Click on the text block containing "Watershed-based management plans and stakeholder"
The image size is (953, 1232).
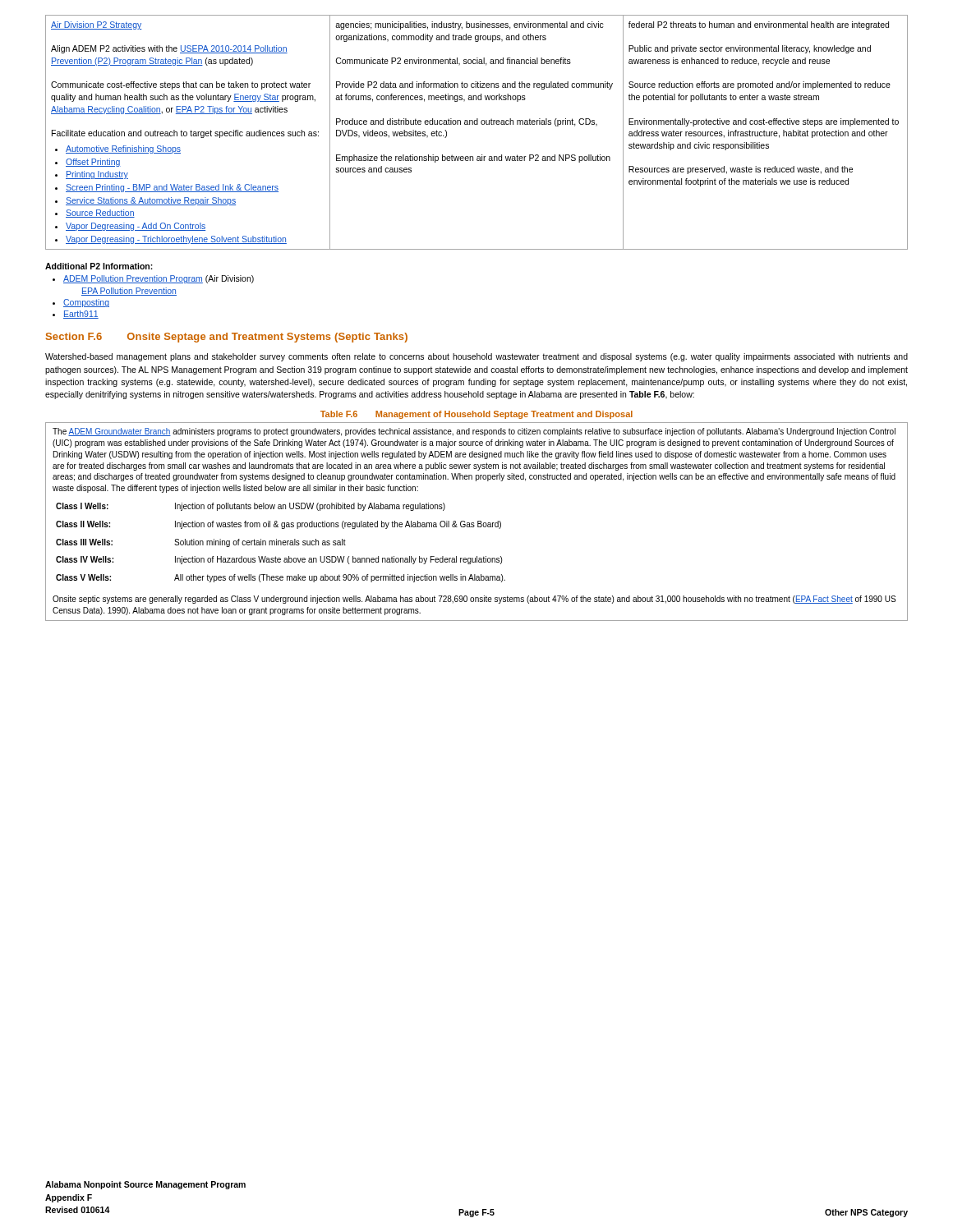[x=476, y=376]
